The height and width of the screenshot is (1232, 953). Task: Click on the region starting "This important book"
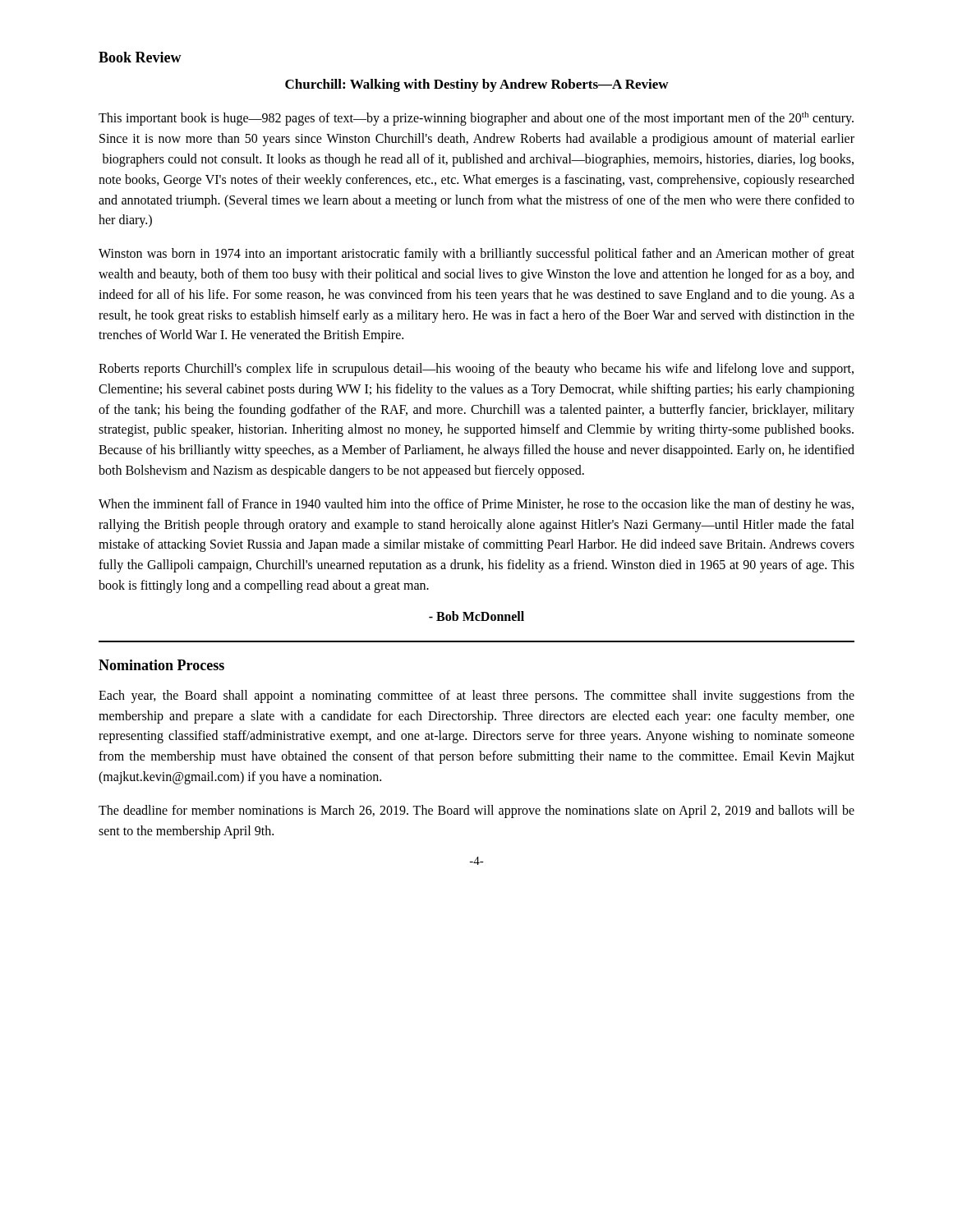click(x=476, y=168)
